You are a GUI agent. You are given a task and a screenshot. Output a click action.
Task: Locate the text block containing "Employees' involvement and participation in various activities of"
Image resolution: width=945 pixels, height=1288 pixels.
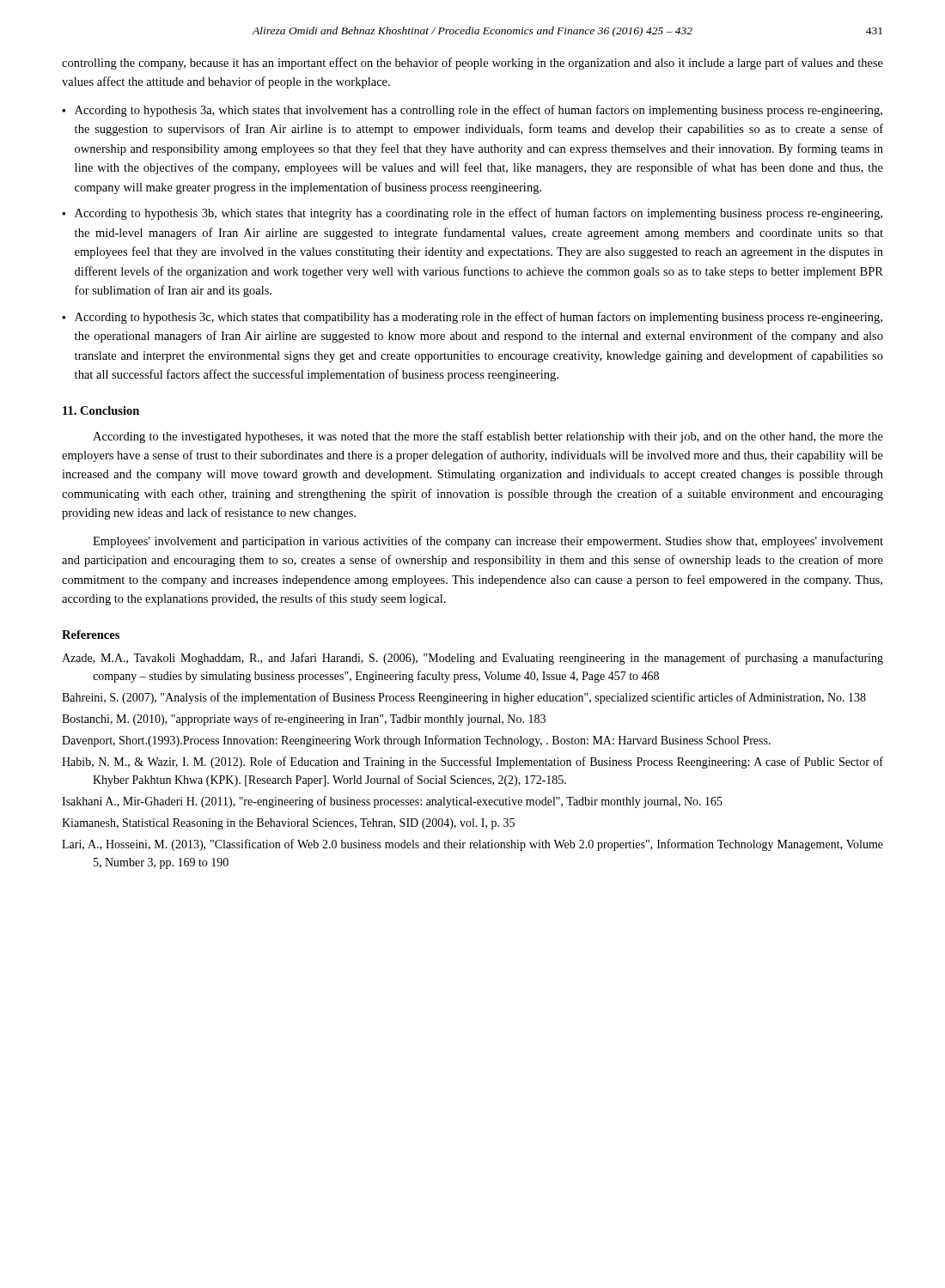click(x=472, y=570)
